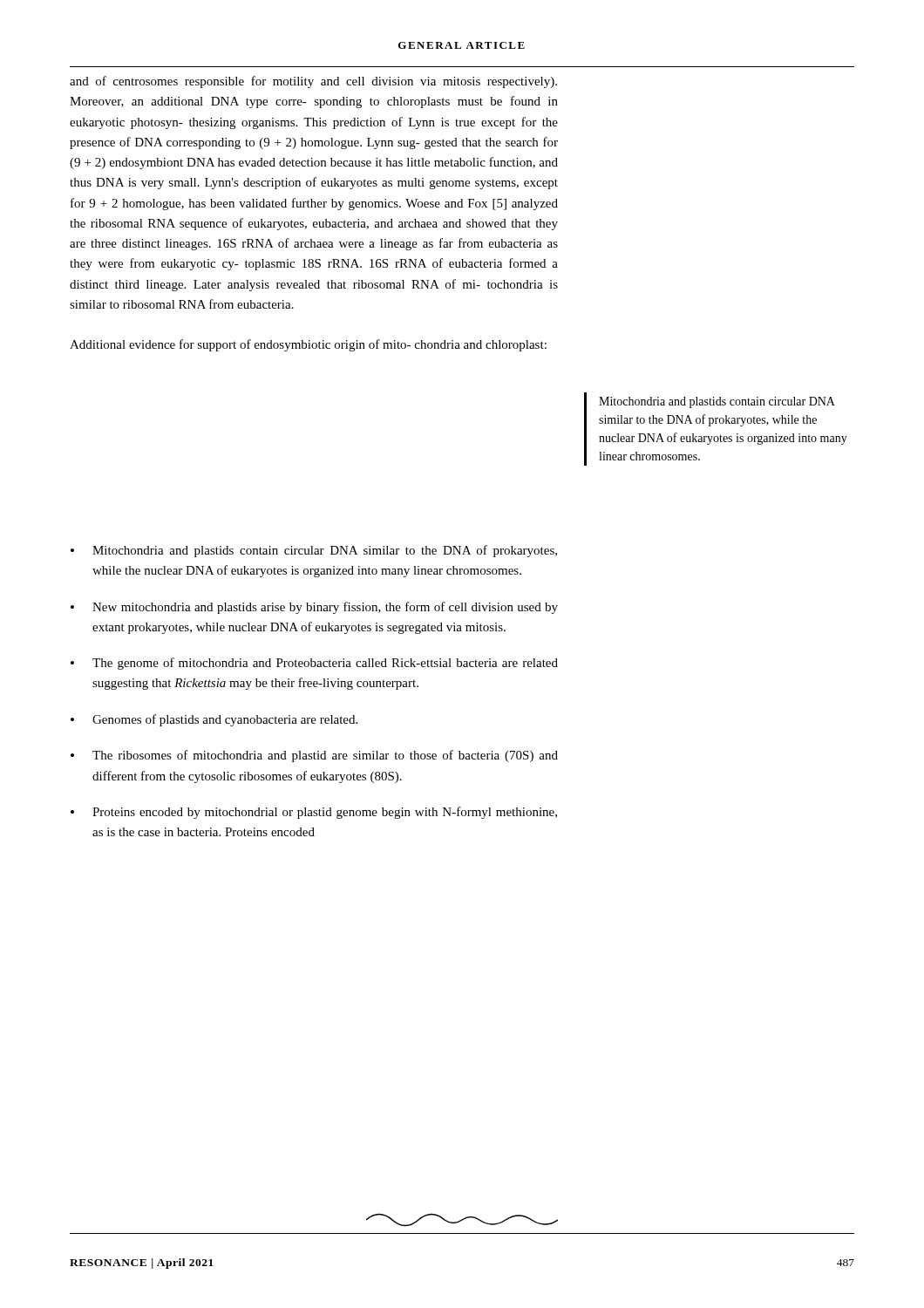Locate the block of text that opens with "• Proteins encoded by mitochondrial or plastid genome"
924x1308 pixels.
tap(314, 822)
